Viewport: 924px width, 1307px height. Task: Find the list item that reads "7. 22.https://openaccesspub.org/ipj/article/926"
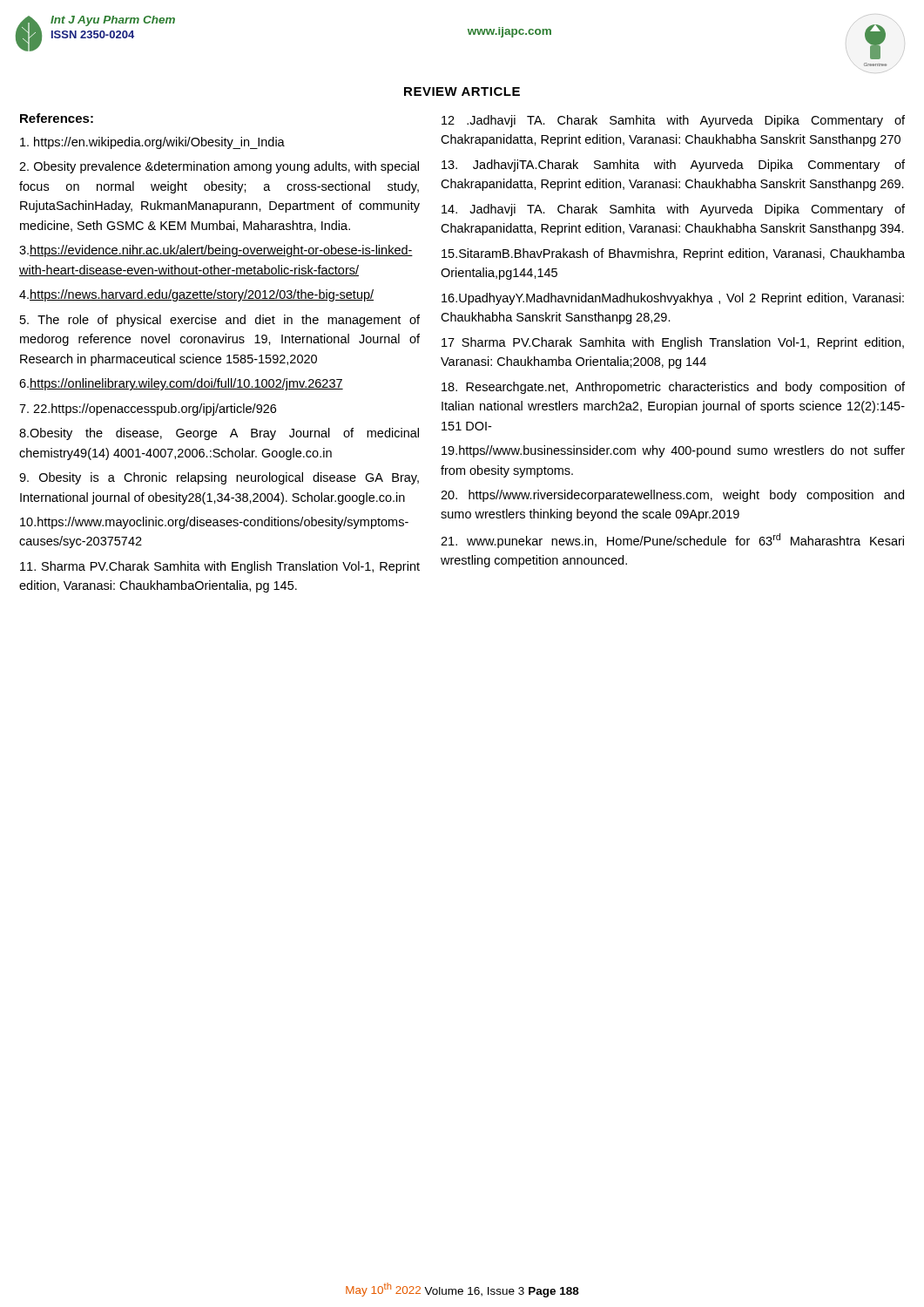pos(148,408)
